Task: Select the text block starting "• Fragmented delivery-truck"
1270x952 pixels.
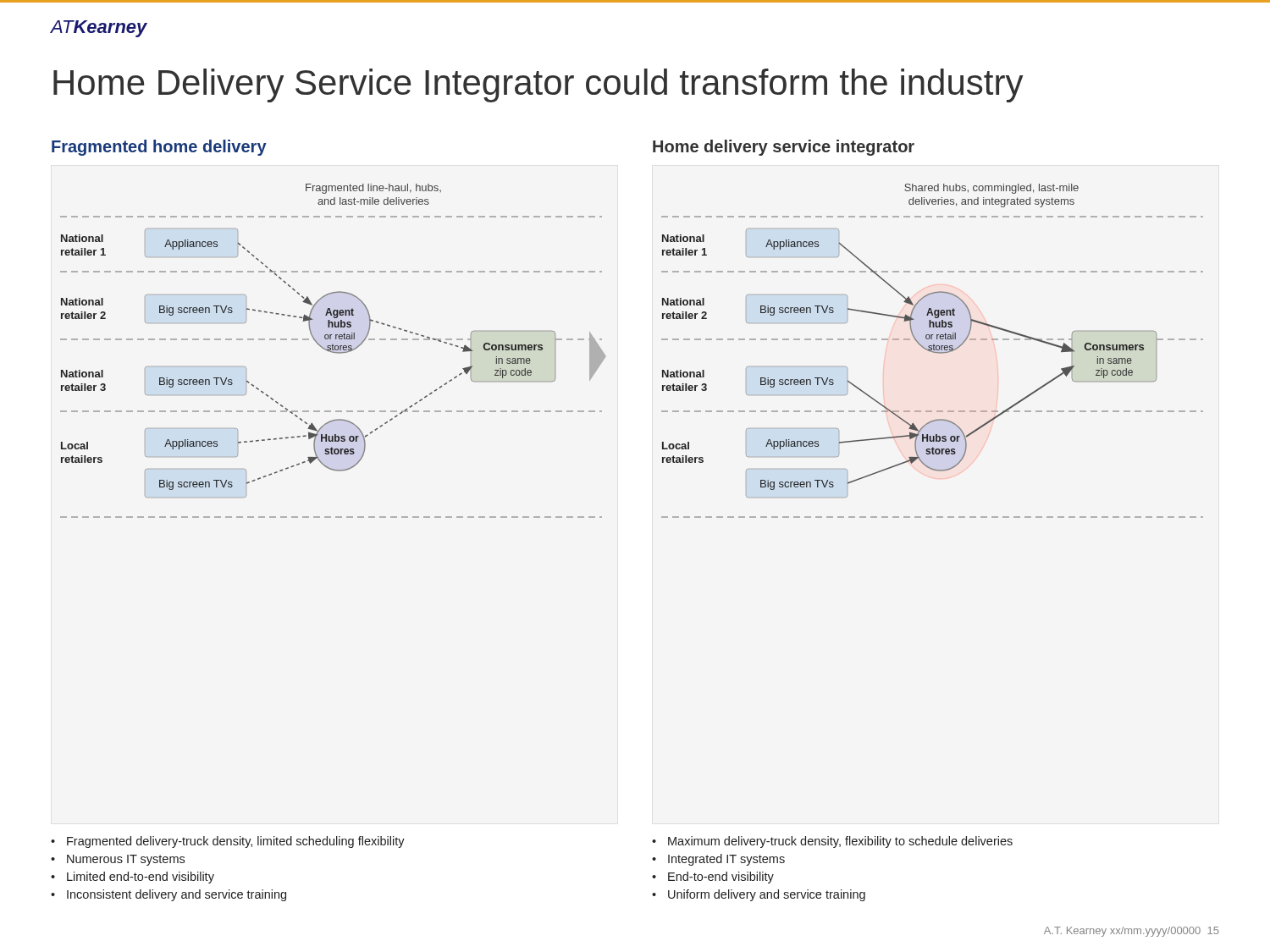Action: click(228, 841)
